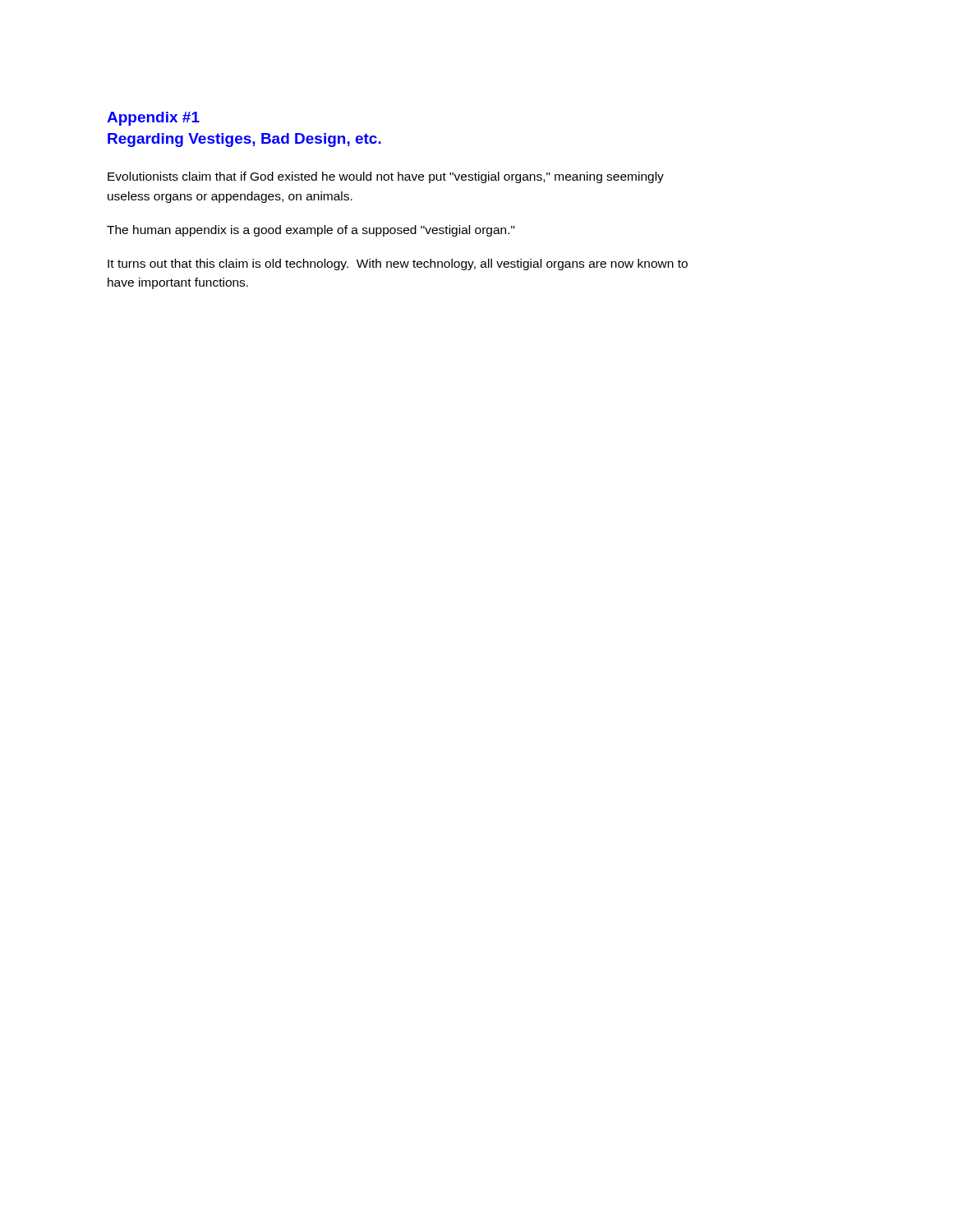Find the text block that reads "It turns out"
This screenshot has height=1232, width=953.
(x=397, y=273)
